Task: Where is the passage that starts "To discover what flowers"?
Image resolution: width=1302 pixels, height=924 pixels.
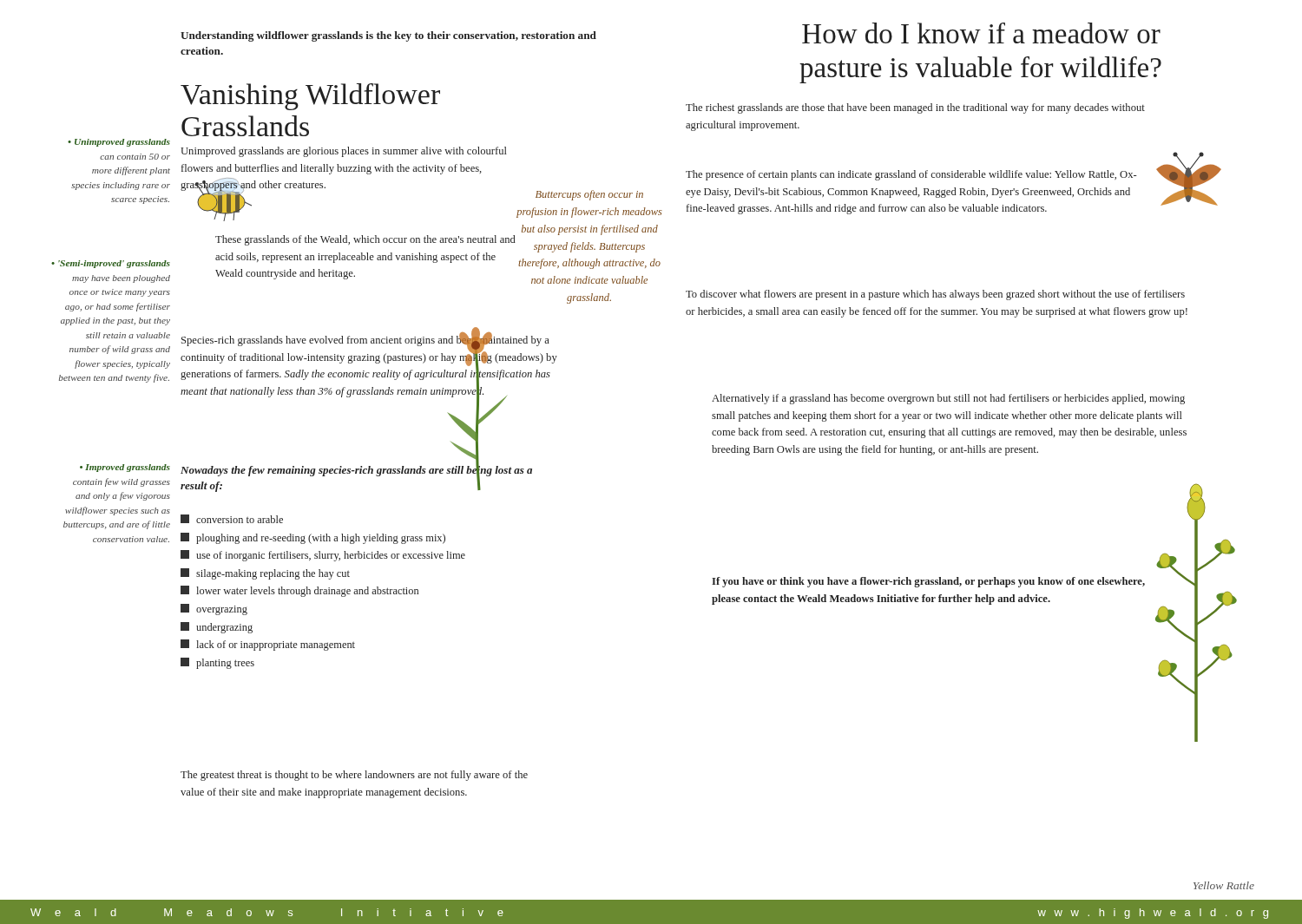Action: (x=937, y=303)
